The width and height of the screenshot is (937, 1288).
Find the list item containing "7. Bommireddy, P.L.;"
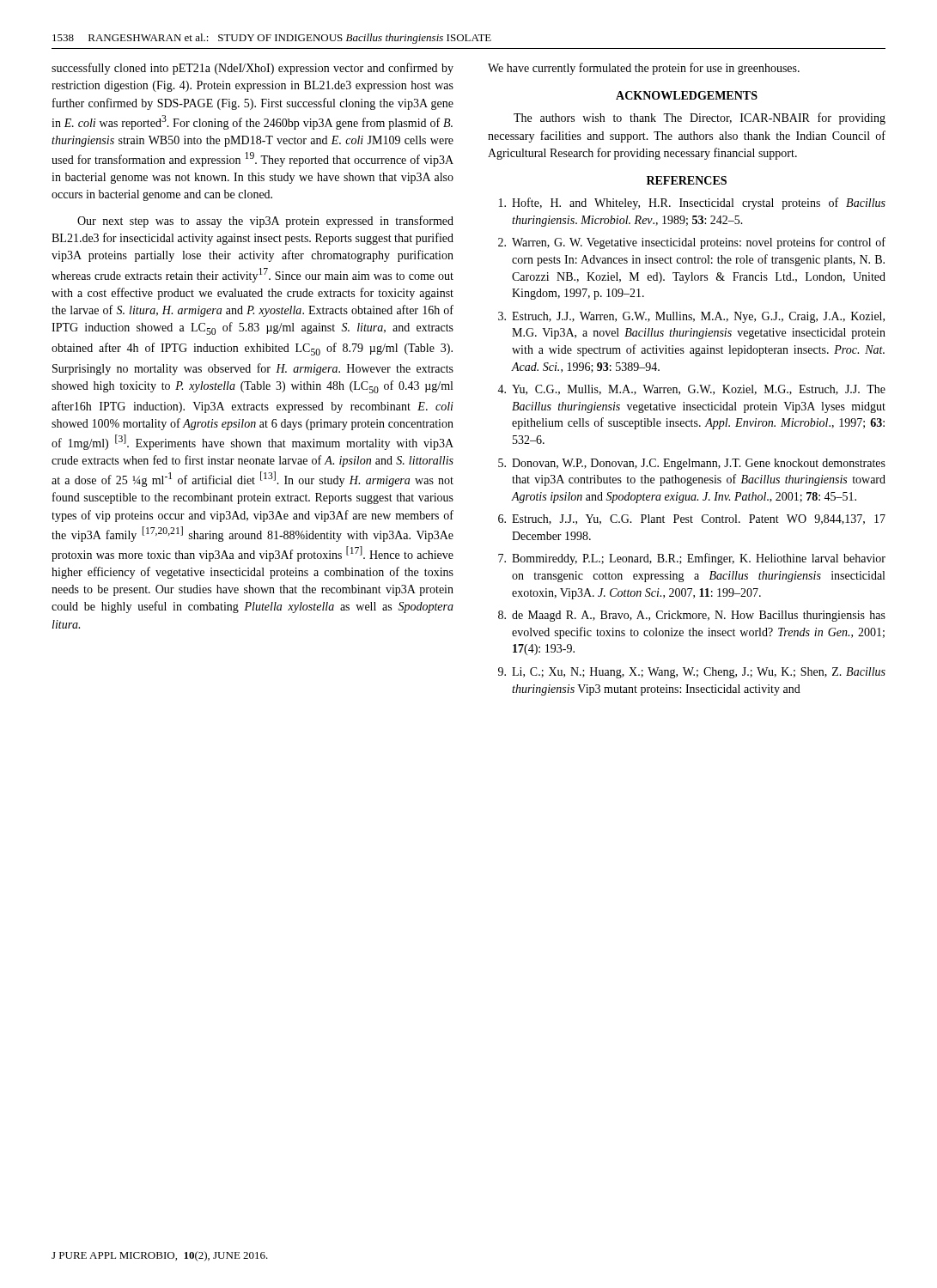687,576
